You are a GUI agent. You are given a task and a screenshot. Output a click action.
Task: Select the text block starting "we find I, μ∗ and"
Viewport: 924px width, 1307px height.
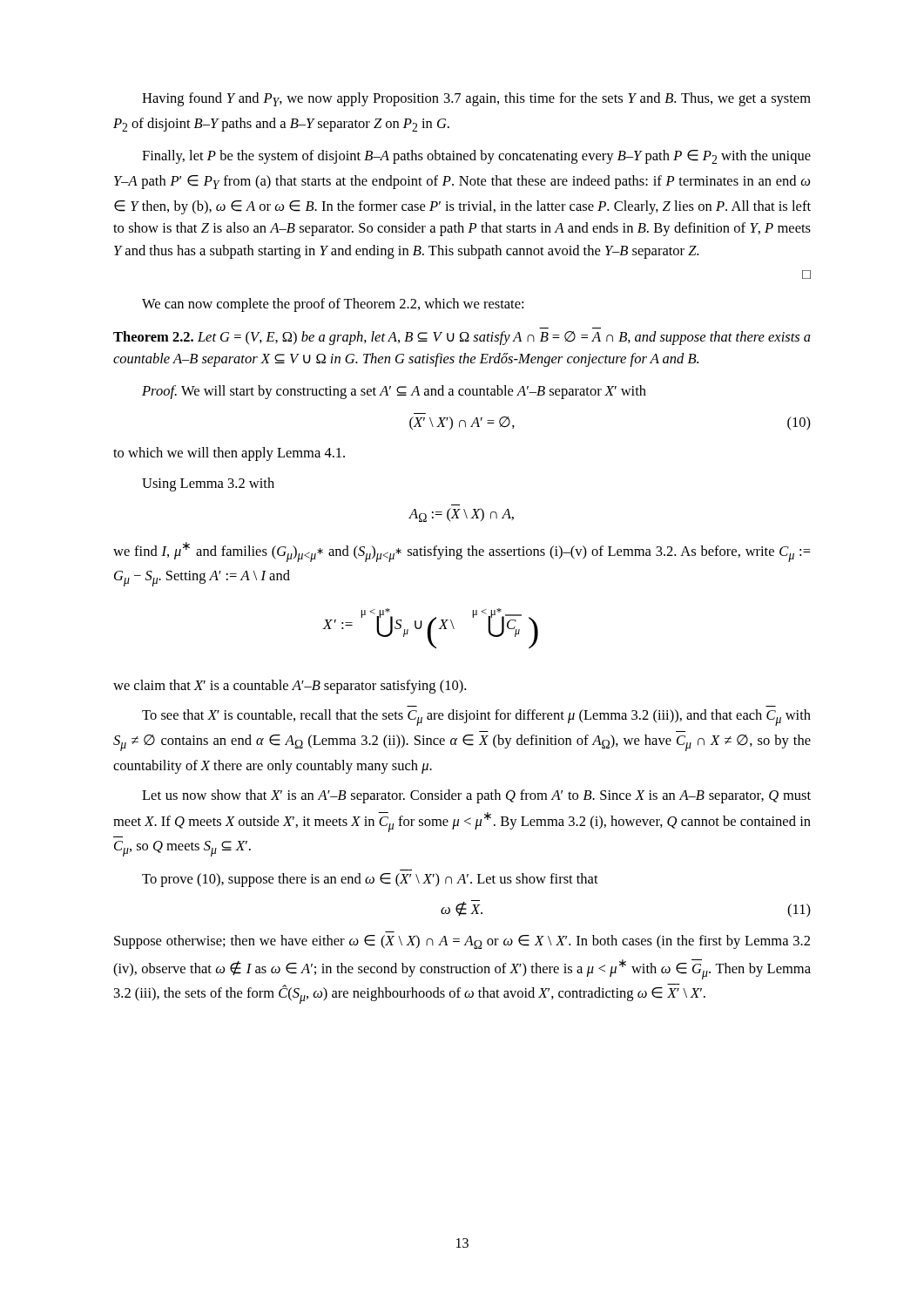point(462,563)
